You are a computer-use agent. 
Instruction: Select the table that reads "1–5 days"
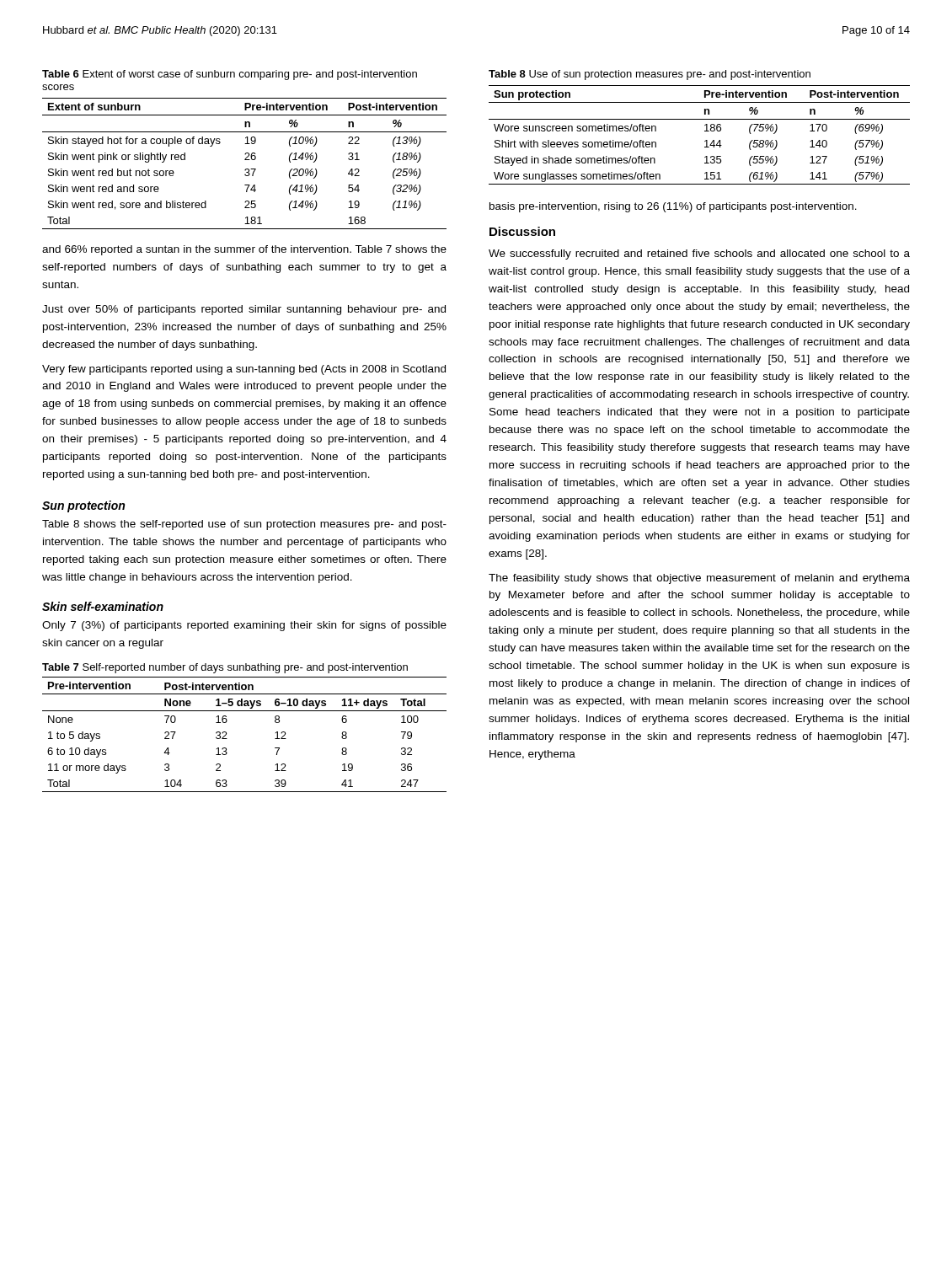point(244,734)
